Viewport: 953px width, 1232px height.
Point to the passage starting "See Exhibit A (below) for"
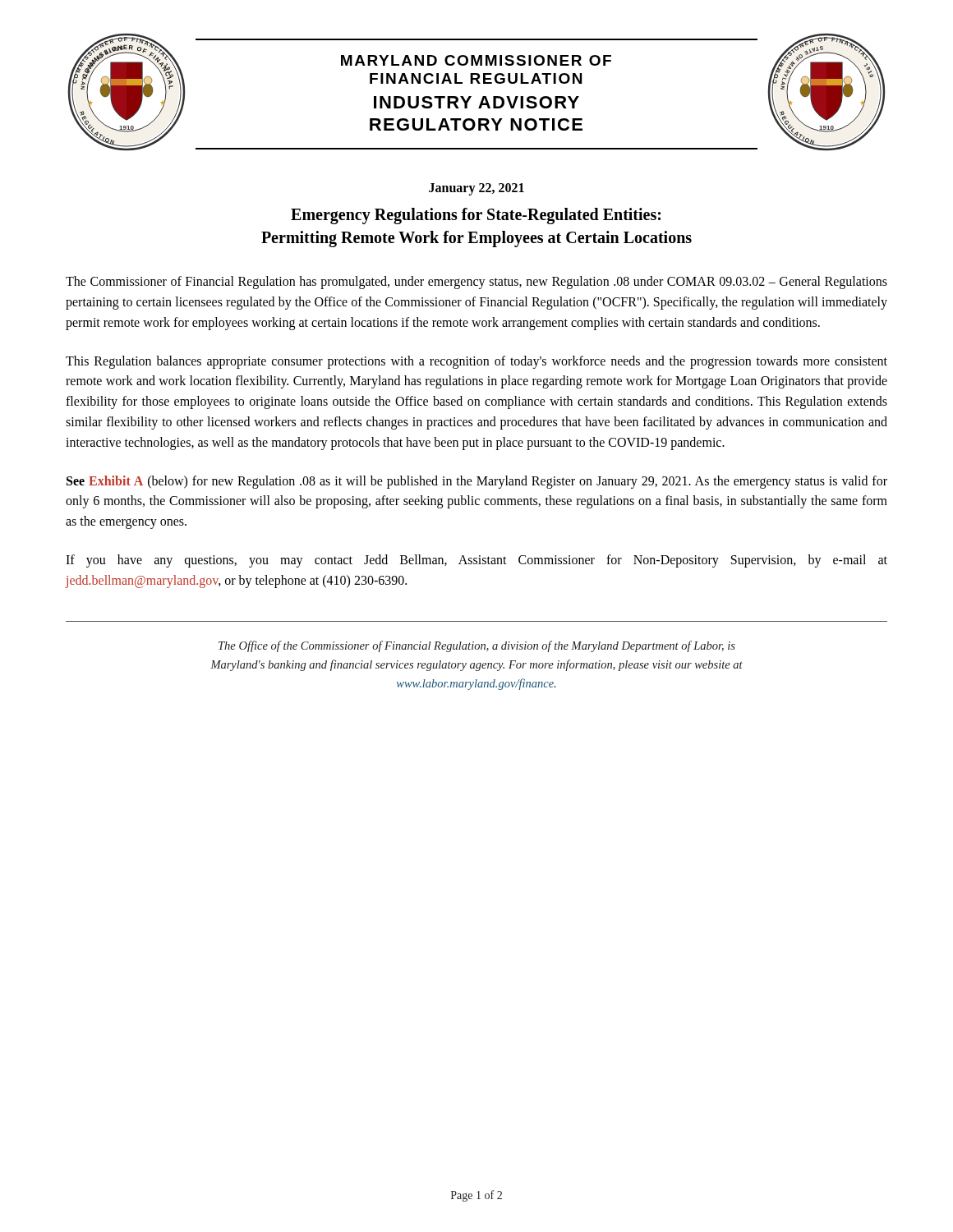476,501
